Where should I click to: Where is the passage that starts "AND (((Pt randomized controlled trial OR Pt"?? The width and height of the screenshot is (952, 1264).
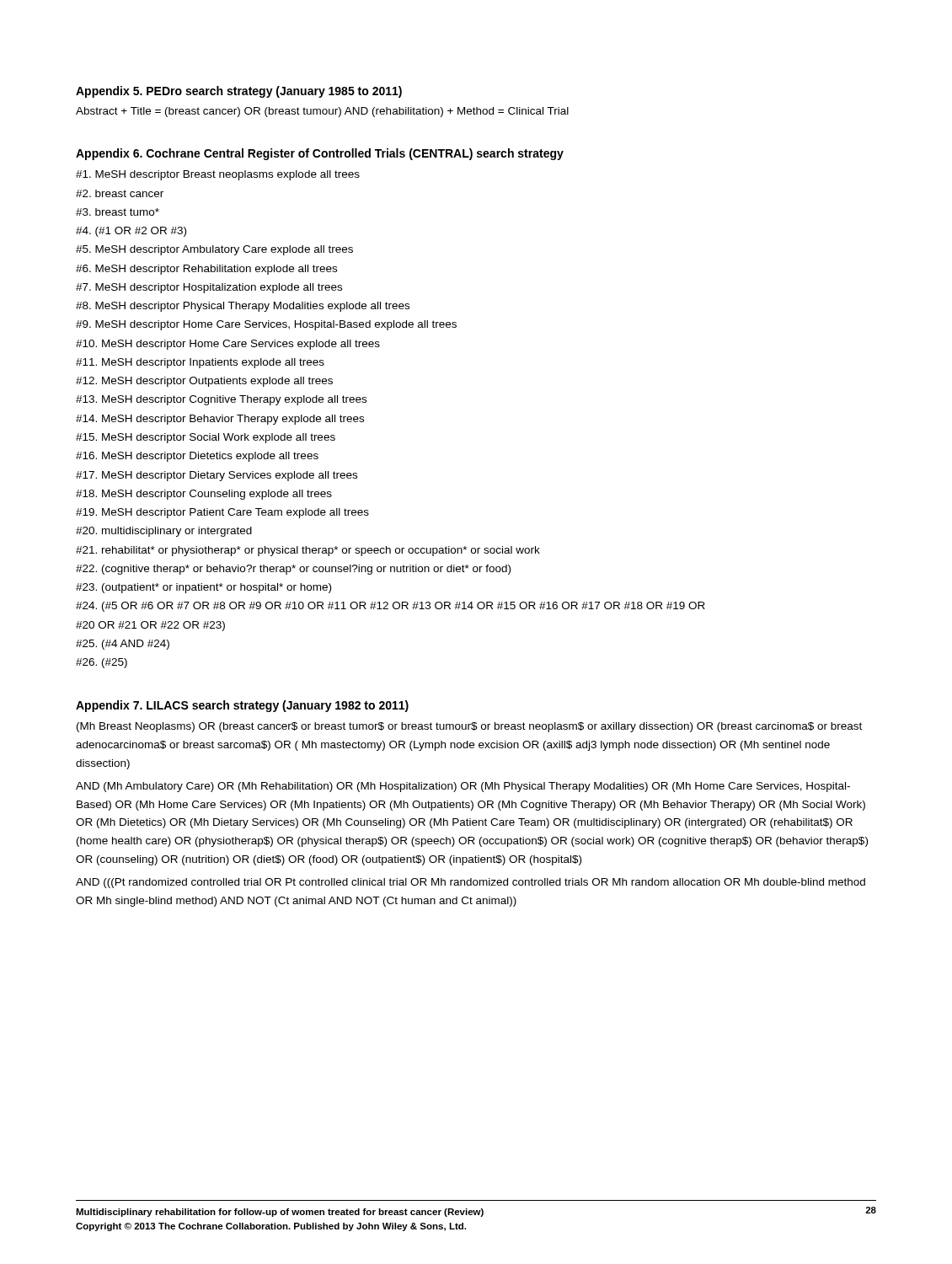(471, 891)
